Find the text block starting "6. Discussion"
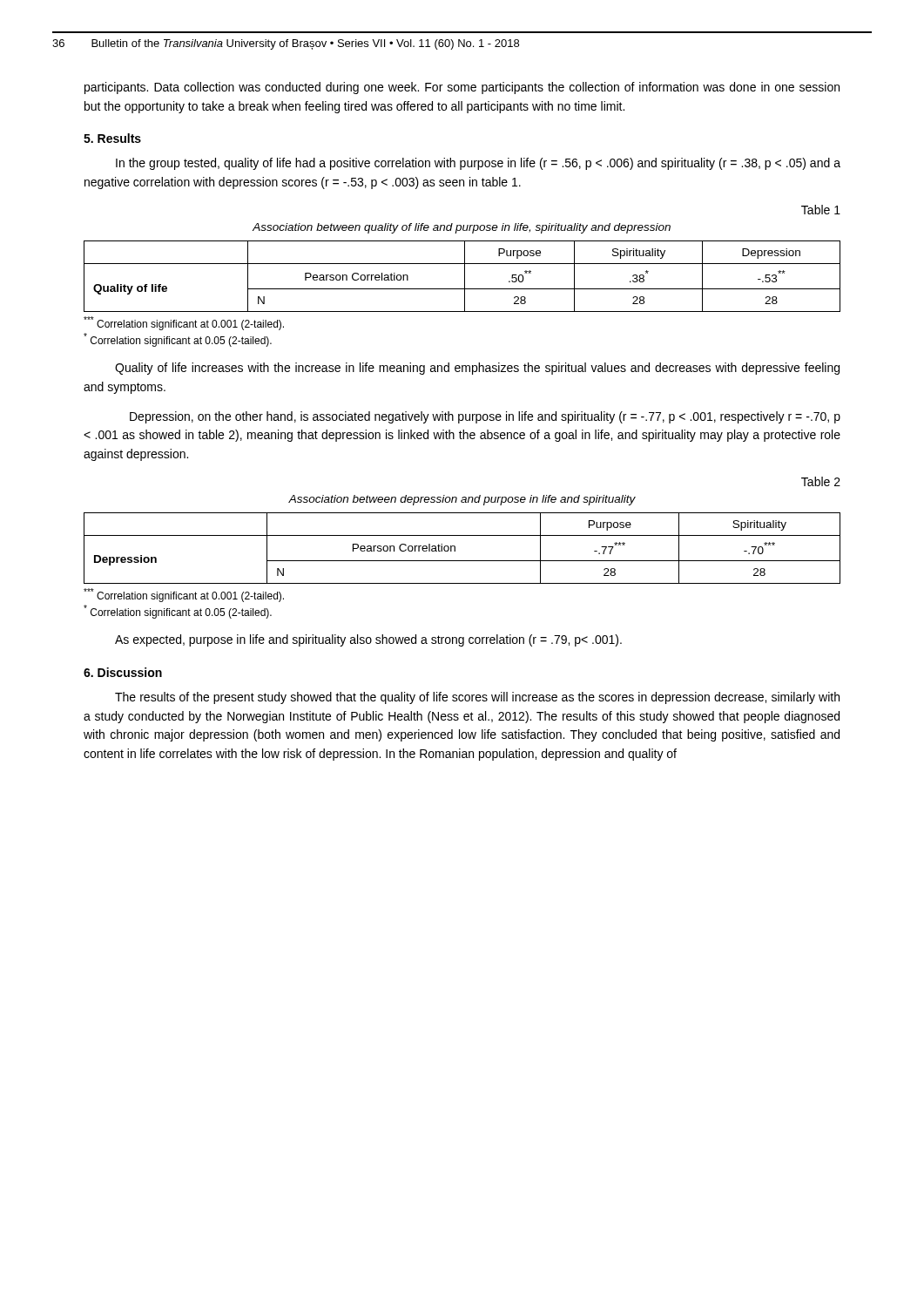Screen dimensions: 1307x924 123,673
